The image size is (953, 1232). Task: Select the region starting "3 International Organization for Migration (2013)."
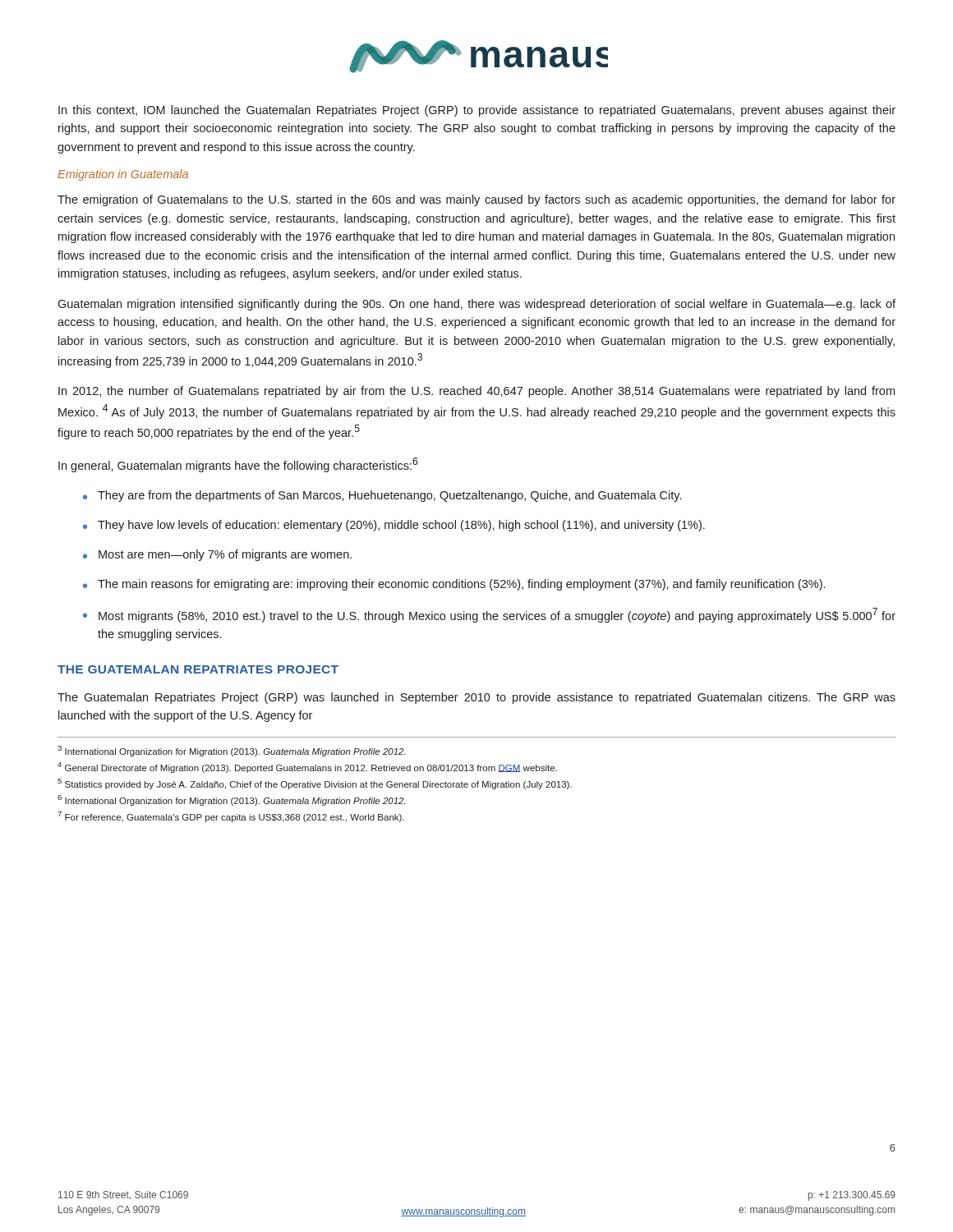tap(315, 782)
